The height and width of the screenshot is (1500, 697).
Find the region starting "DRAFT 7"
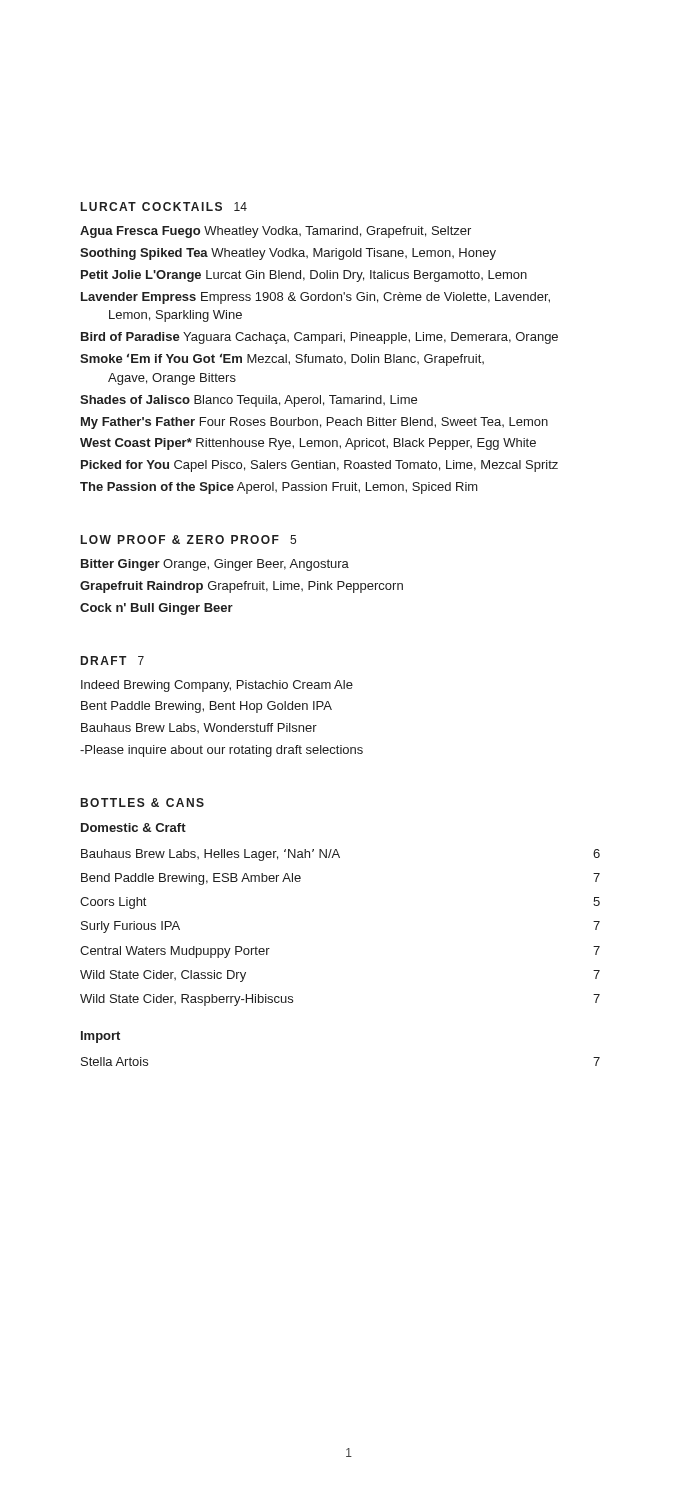coord(112,661)
